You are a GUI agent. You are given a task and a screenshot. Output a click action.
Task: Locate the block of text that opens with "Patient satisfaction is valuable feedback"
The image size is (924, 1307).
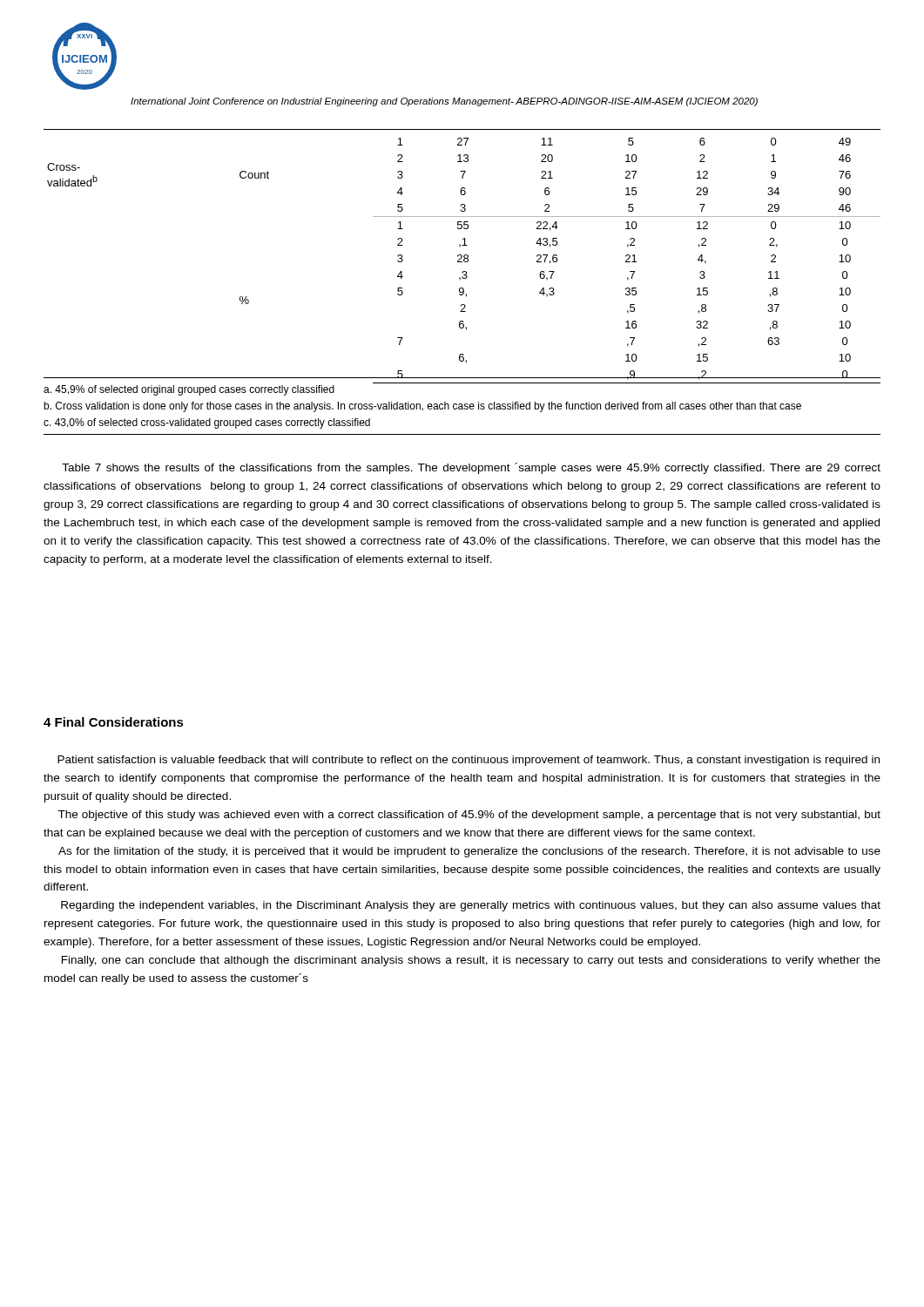[x=462, y=869]
